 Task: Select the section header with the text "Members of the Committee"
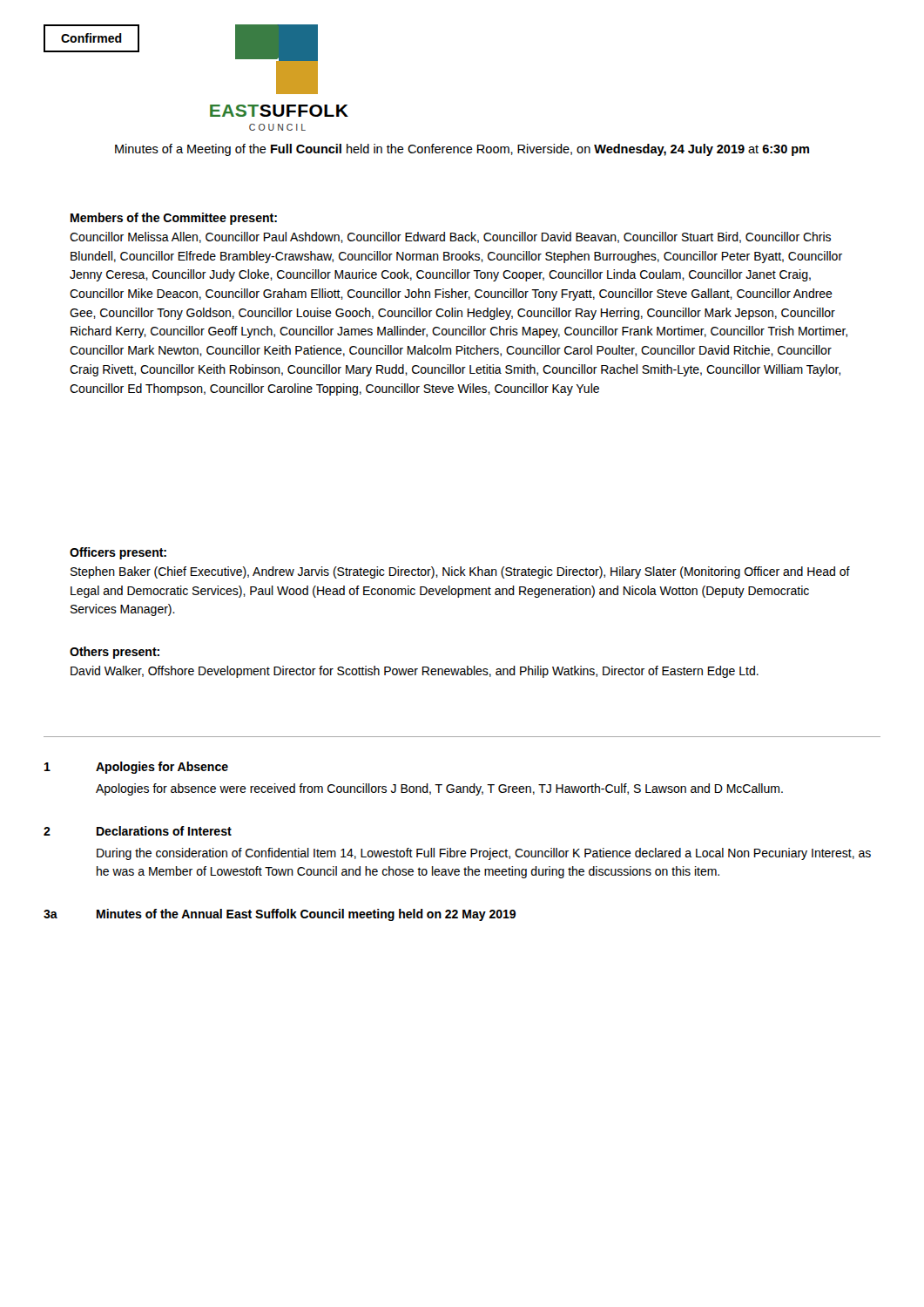point(174,218)
